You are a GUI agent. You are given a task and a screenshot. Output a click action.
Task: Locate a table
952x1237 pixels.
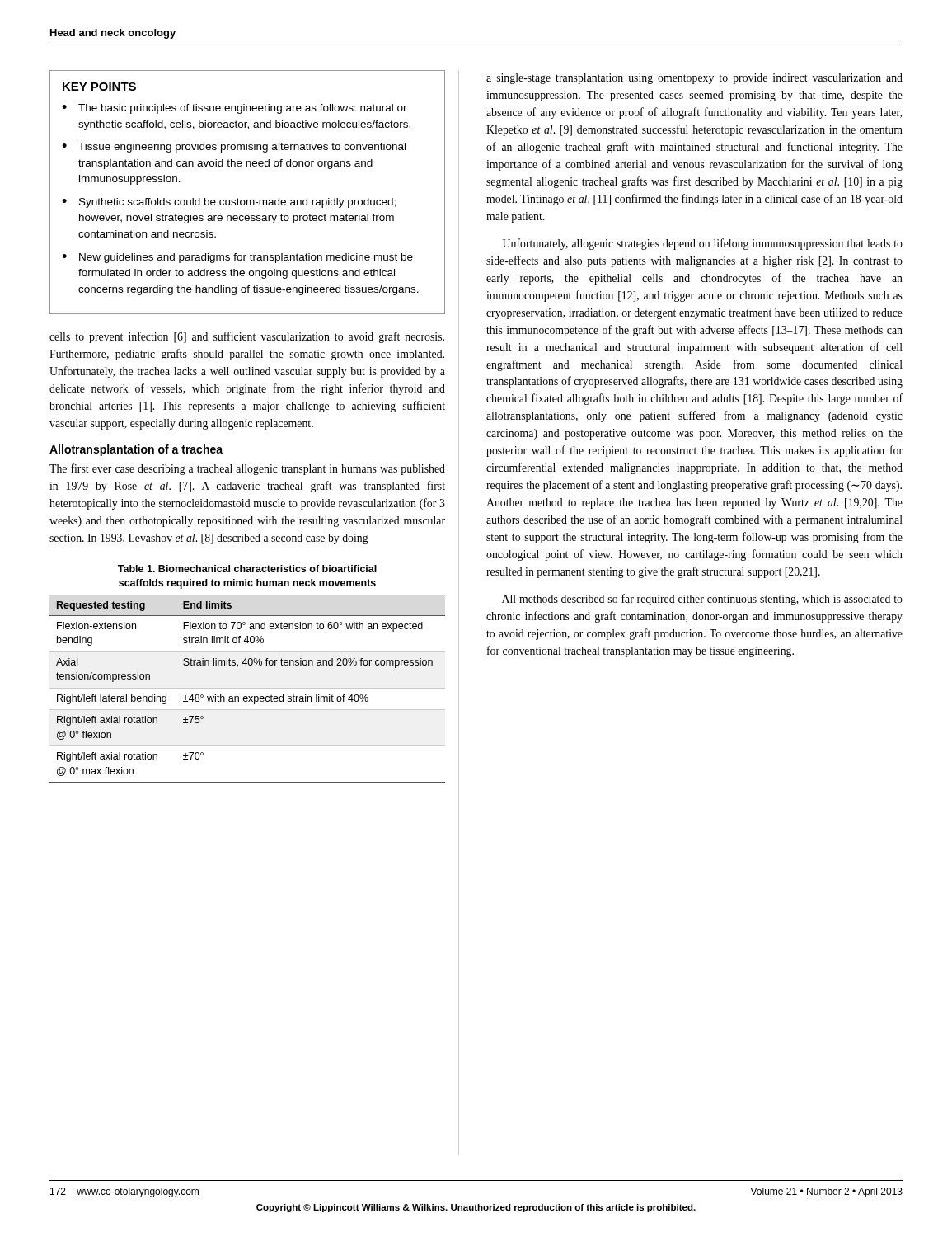tap(247, 673)
